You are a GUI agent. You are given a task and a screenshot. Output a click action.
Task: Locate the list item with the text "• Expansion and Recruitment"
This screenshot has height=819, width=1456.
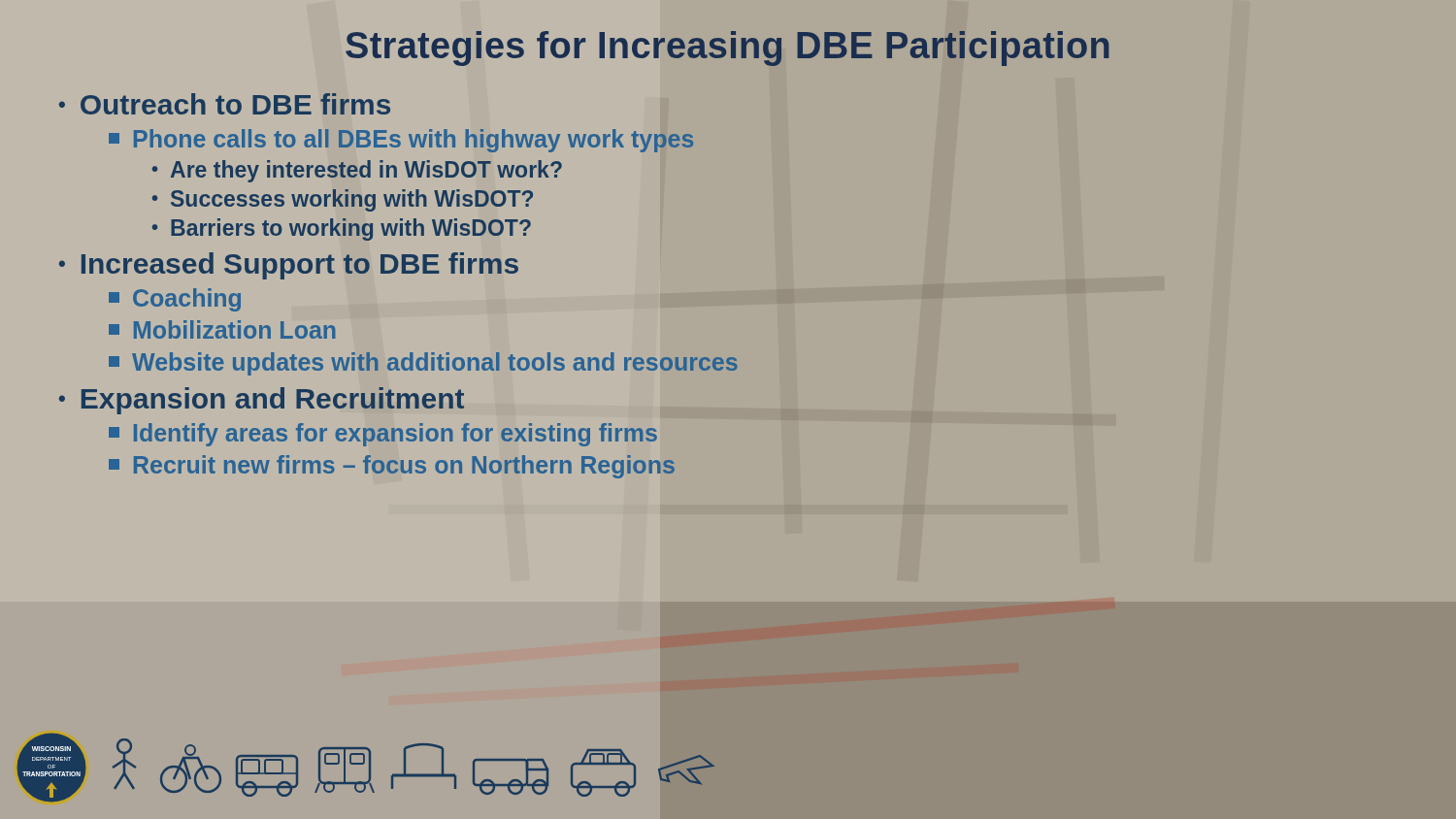tap(261, 399)
